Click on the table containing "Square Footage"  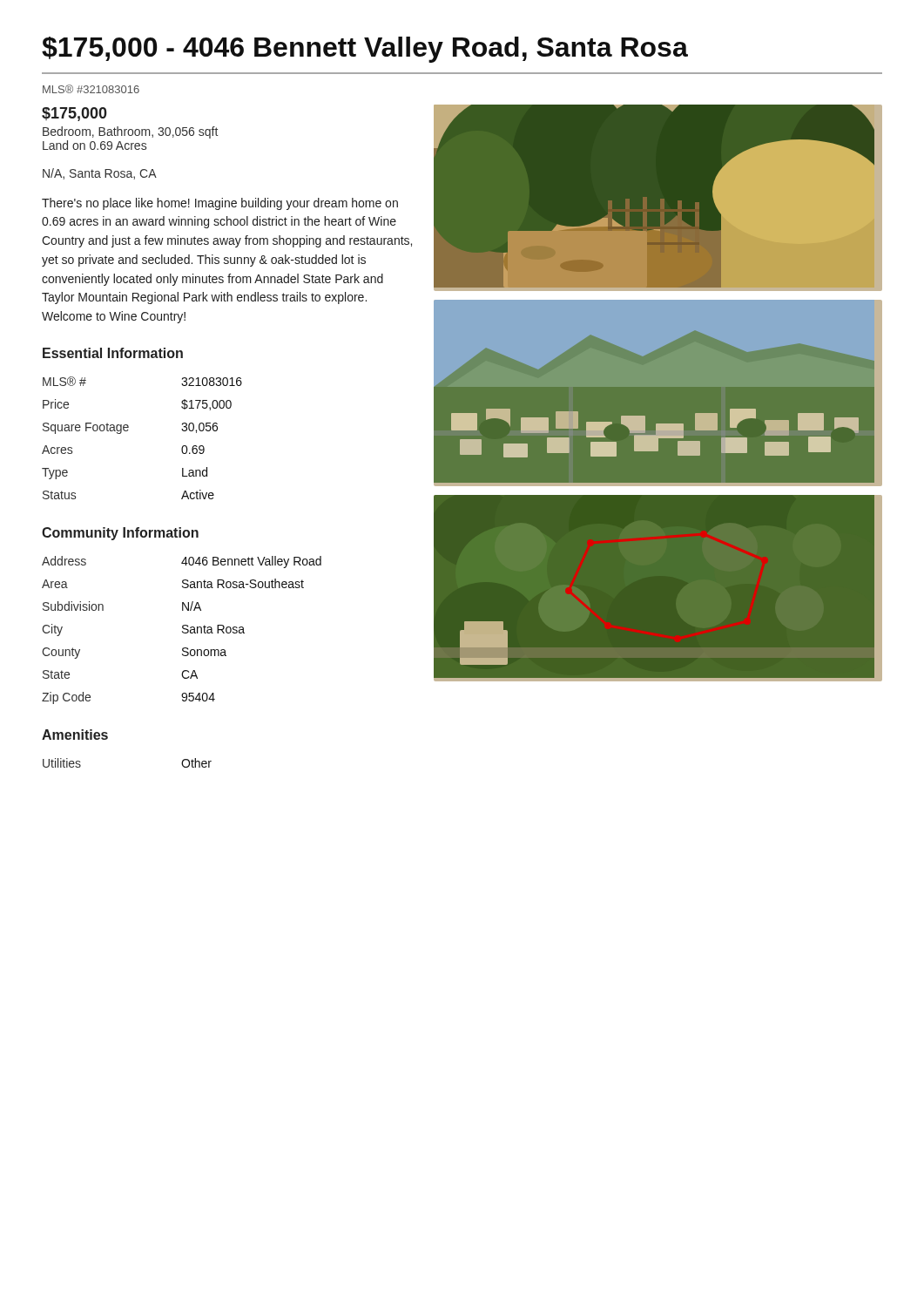pyautogui.click(x=229, y=438)
